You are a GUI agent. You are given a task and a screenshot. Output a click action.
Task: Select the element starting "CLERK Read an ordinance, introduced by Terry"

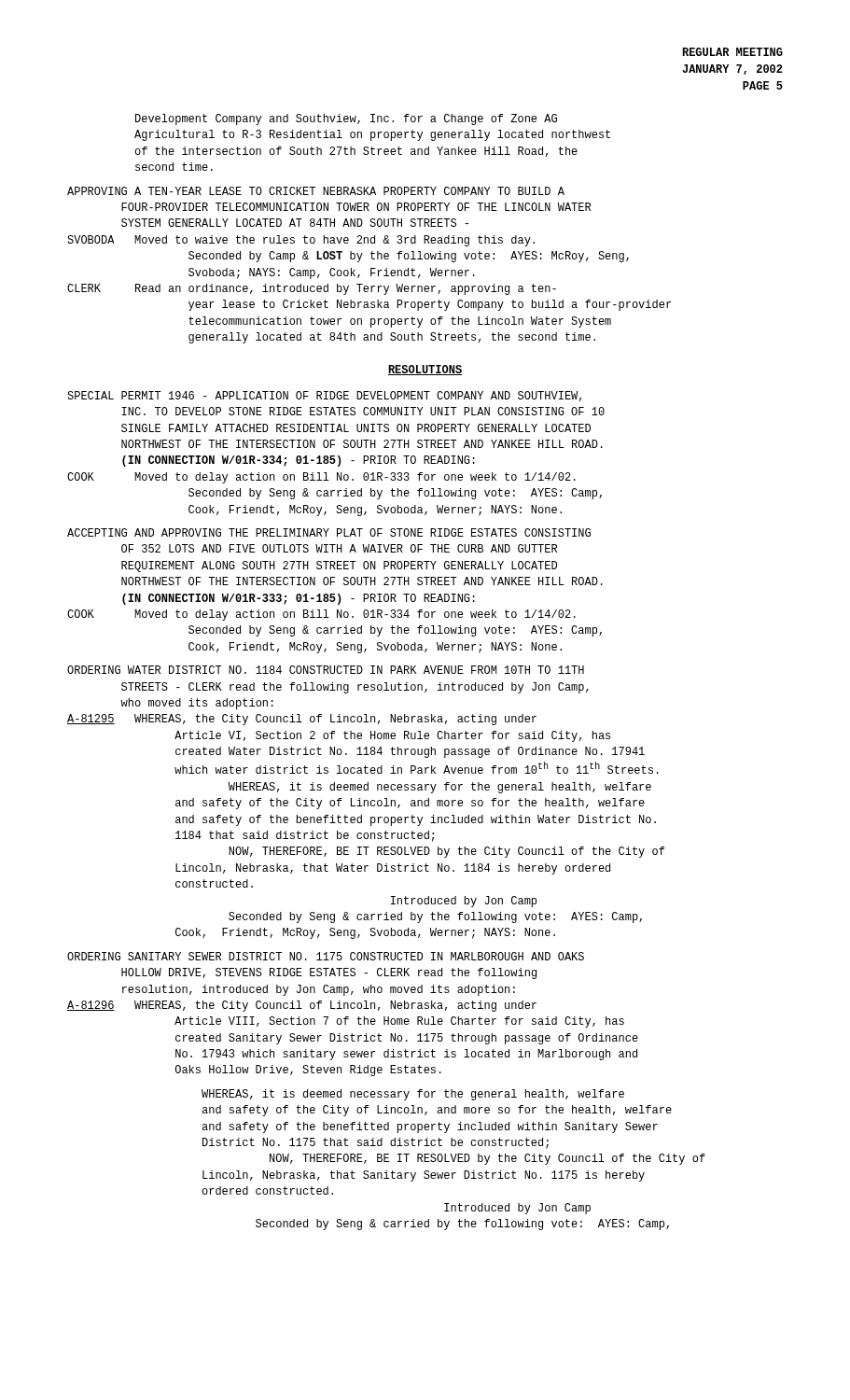369,314
